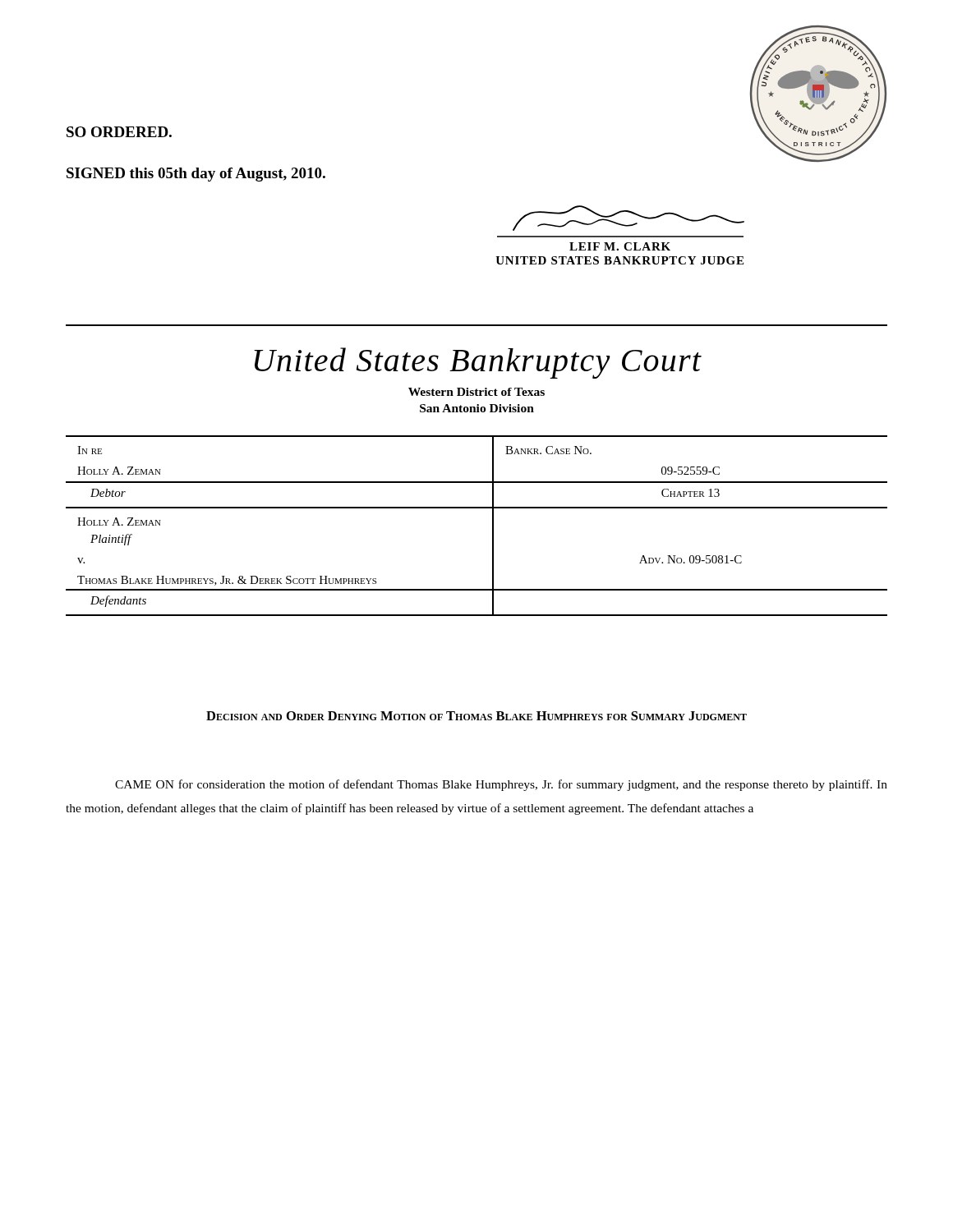Find the text block starting "SO ORDERED."
The width and height of the screenshot is (953, 1232).
tap(119, 132)
